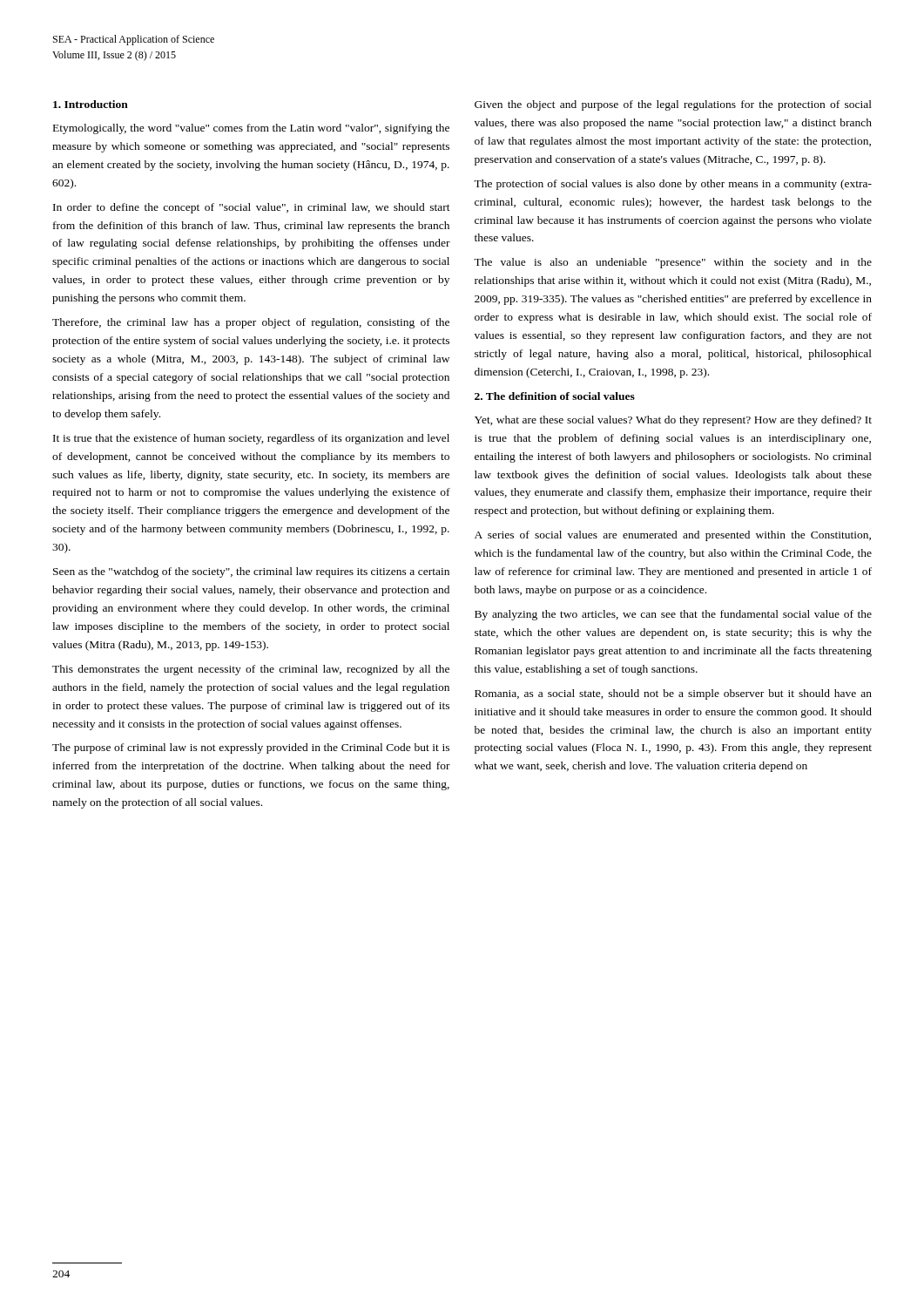Locate the block starting "The protection of social values is also"
Screen dimensions: 1307x924
[x=673, y=210]
